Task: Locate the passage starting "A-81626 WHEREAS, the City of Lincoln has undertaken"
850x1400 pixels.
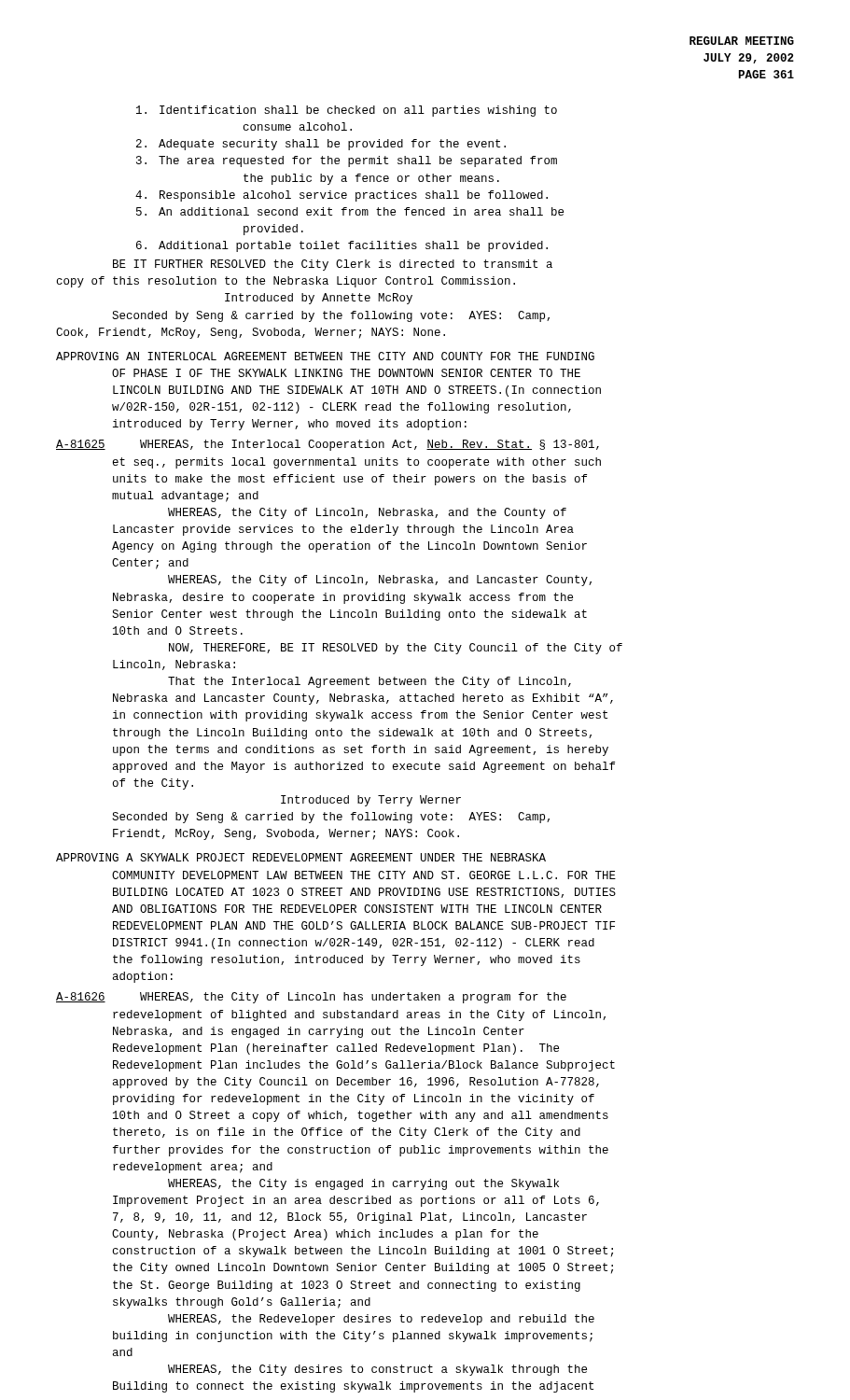Action: [336, 1193]
